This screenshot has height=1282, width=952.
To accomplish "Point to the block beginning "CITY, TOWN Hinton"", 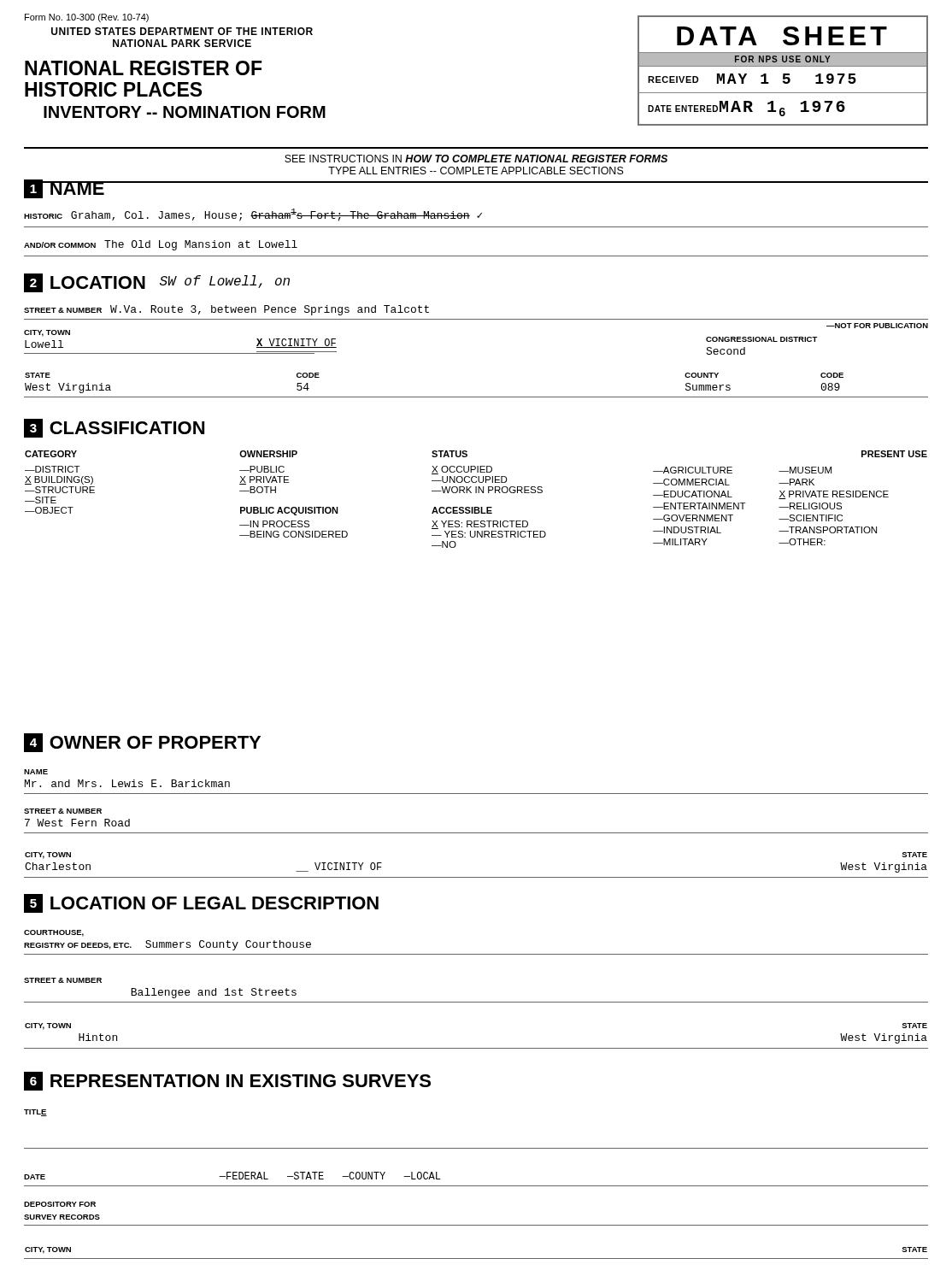I will (59, 1026).
